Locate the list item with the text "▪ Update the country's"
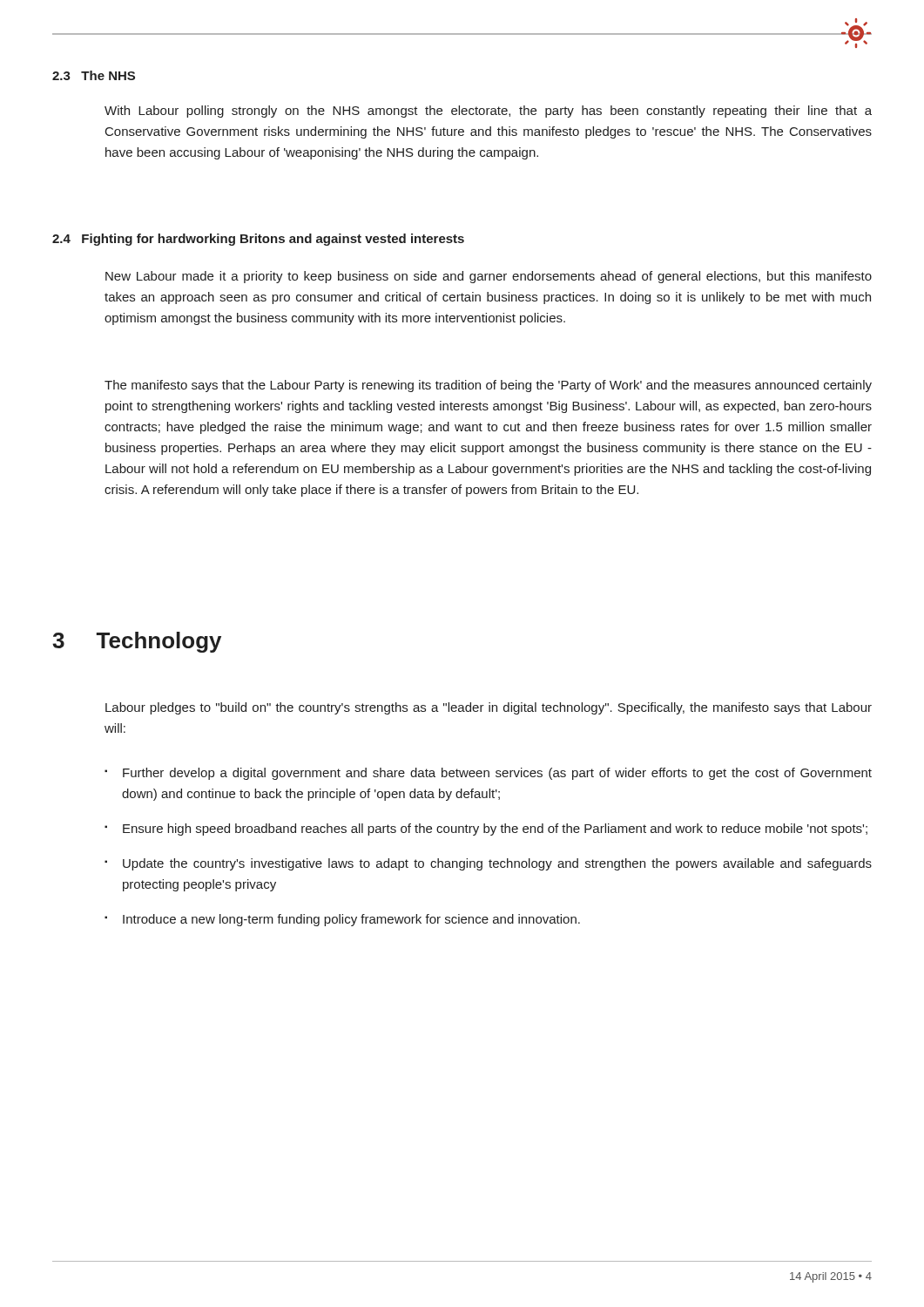Viewport: 924px width, 1307px height. point(488,874)
